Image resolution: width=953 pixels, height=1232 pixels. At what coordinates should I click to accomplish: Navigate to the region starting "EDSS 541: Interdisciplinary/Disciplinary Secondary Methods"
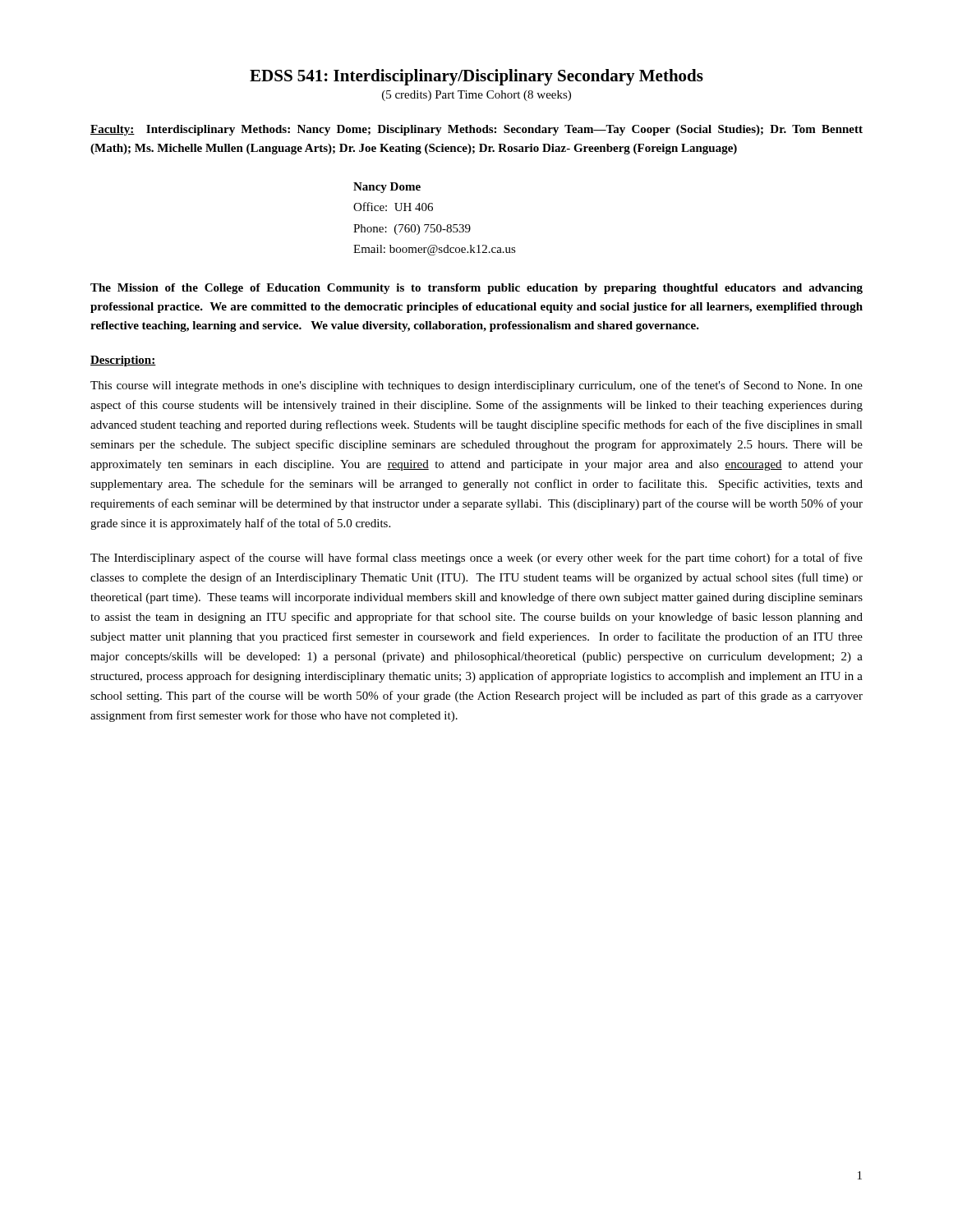[476, 84]
